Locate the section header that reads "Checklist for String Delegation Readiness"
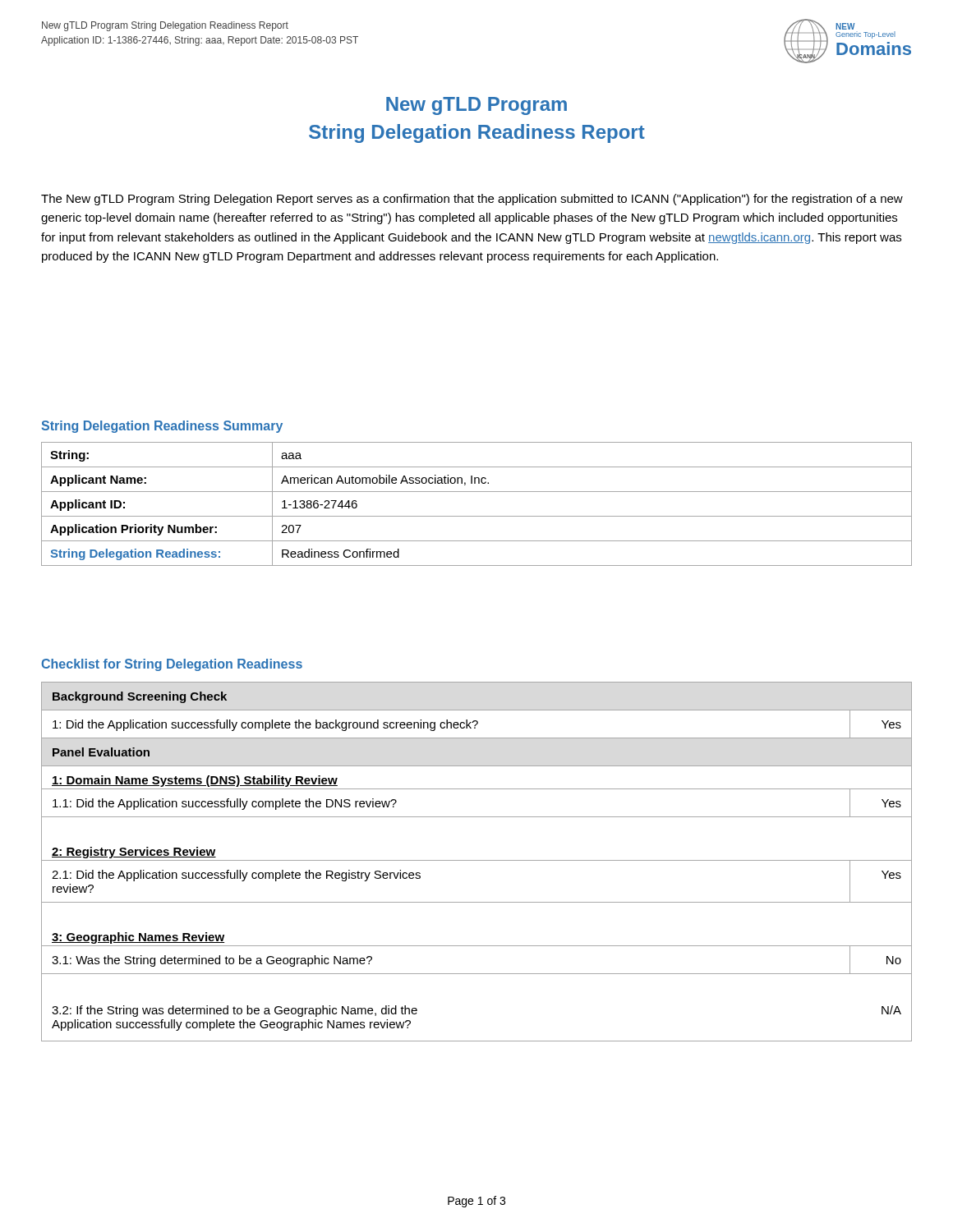Image resolution: width=953 pixels, height=1232 pixels. point(172,665)
